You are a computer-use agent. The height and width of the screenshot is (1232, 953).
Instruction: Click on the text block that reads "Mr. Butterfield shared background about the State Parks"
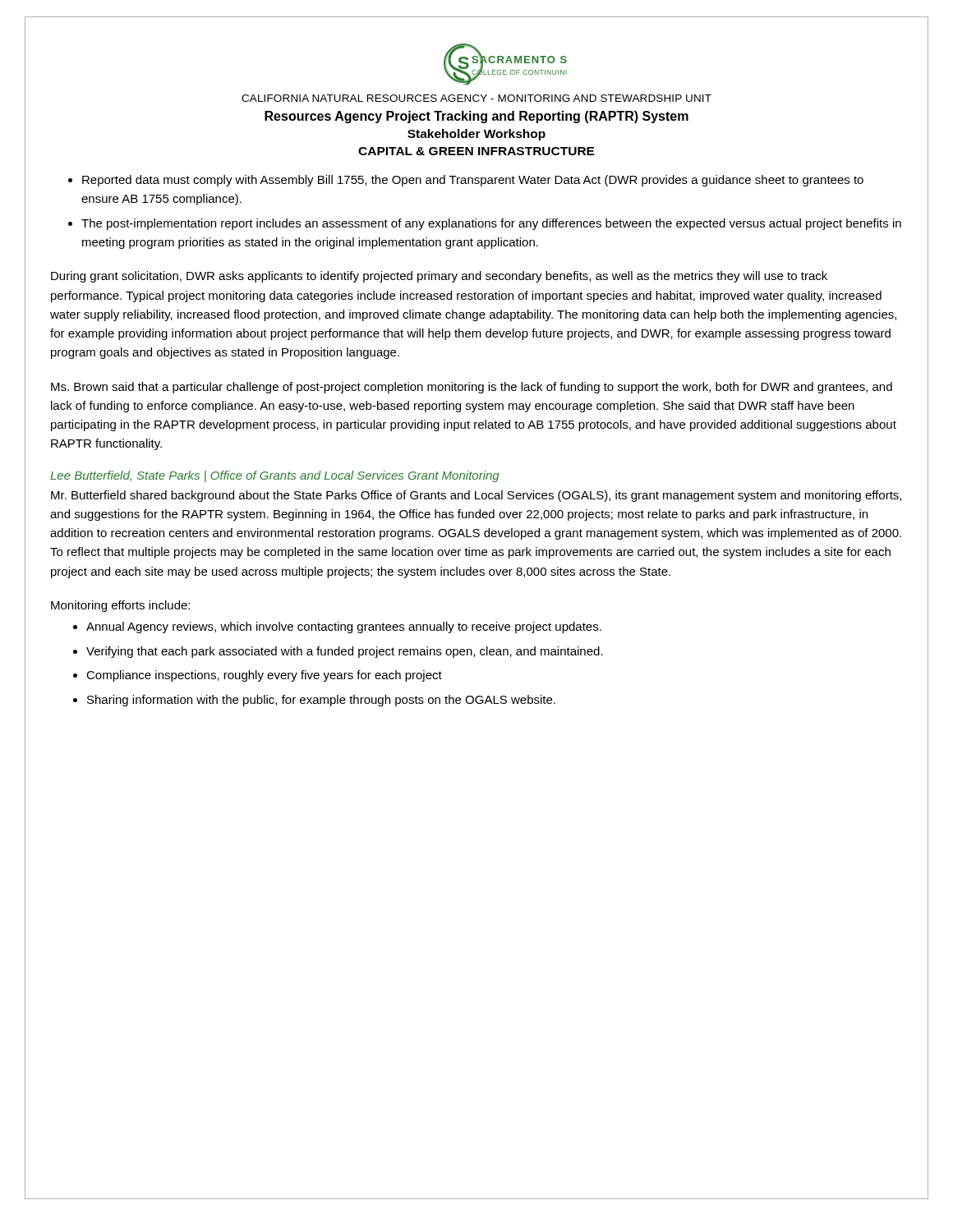476,533
